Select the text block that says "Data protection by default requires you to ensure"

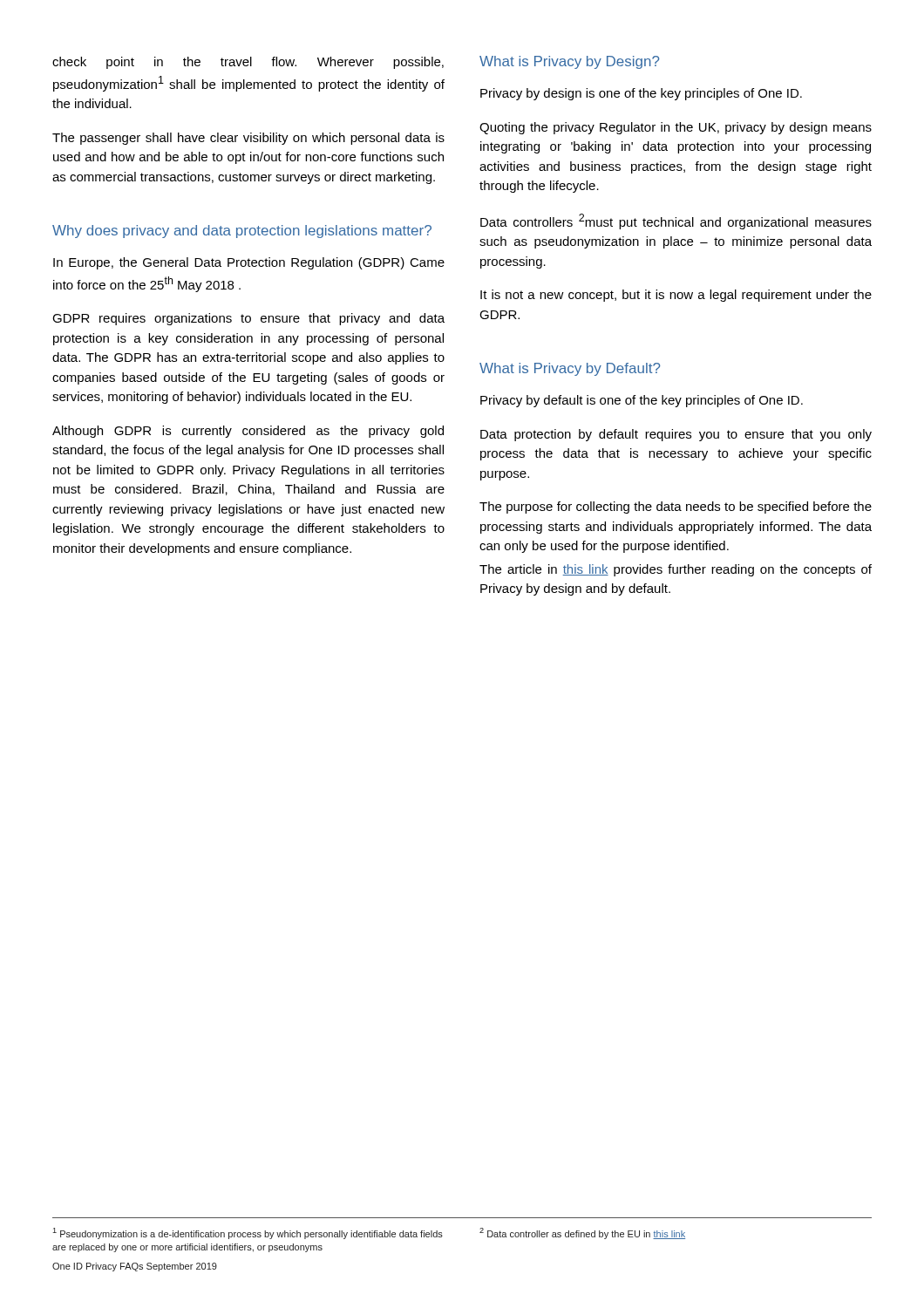pos(676,454)
